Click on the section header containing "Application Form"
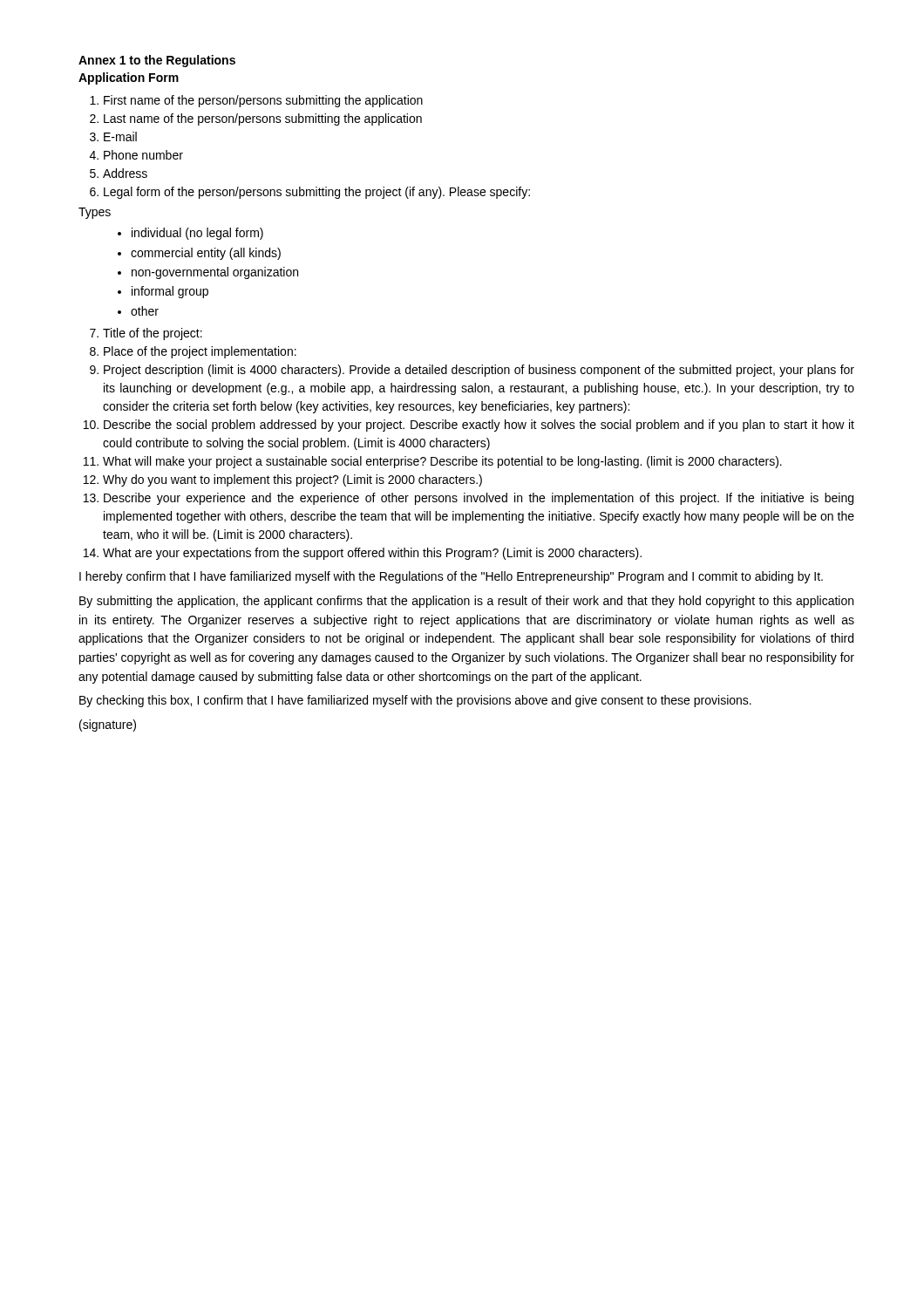This screenshot has width=924, height=1308. [x=129, y=77]
